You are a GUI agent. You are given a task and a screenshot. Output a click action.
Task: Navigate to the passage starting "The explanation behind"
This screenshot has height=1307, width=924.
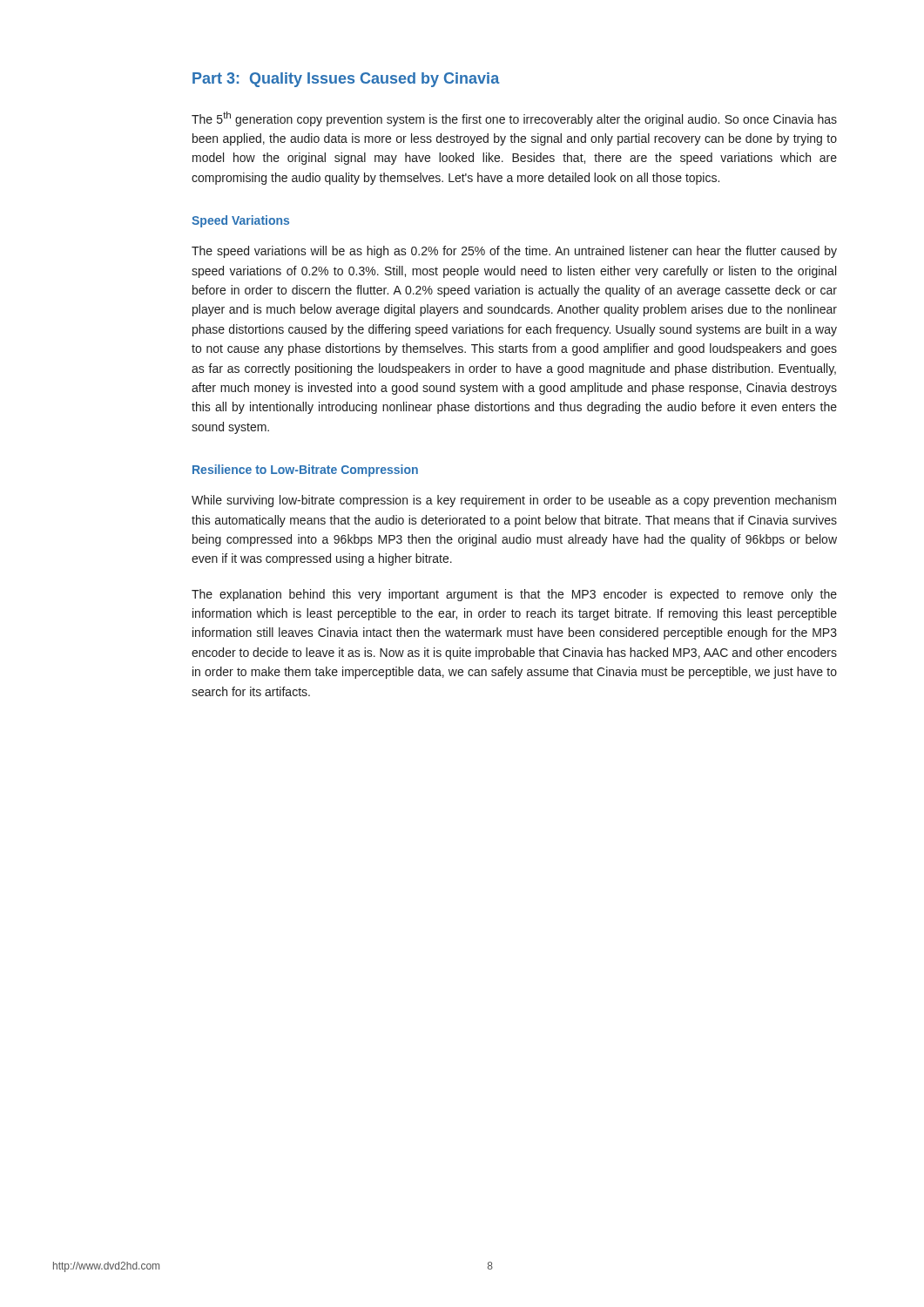pos(514,643)
